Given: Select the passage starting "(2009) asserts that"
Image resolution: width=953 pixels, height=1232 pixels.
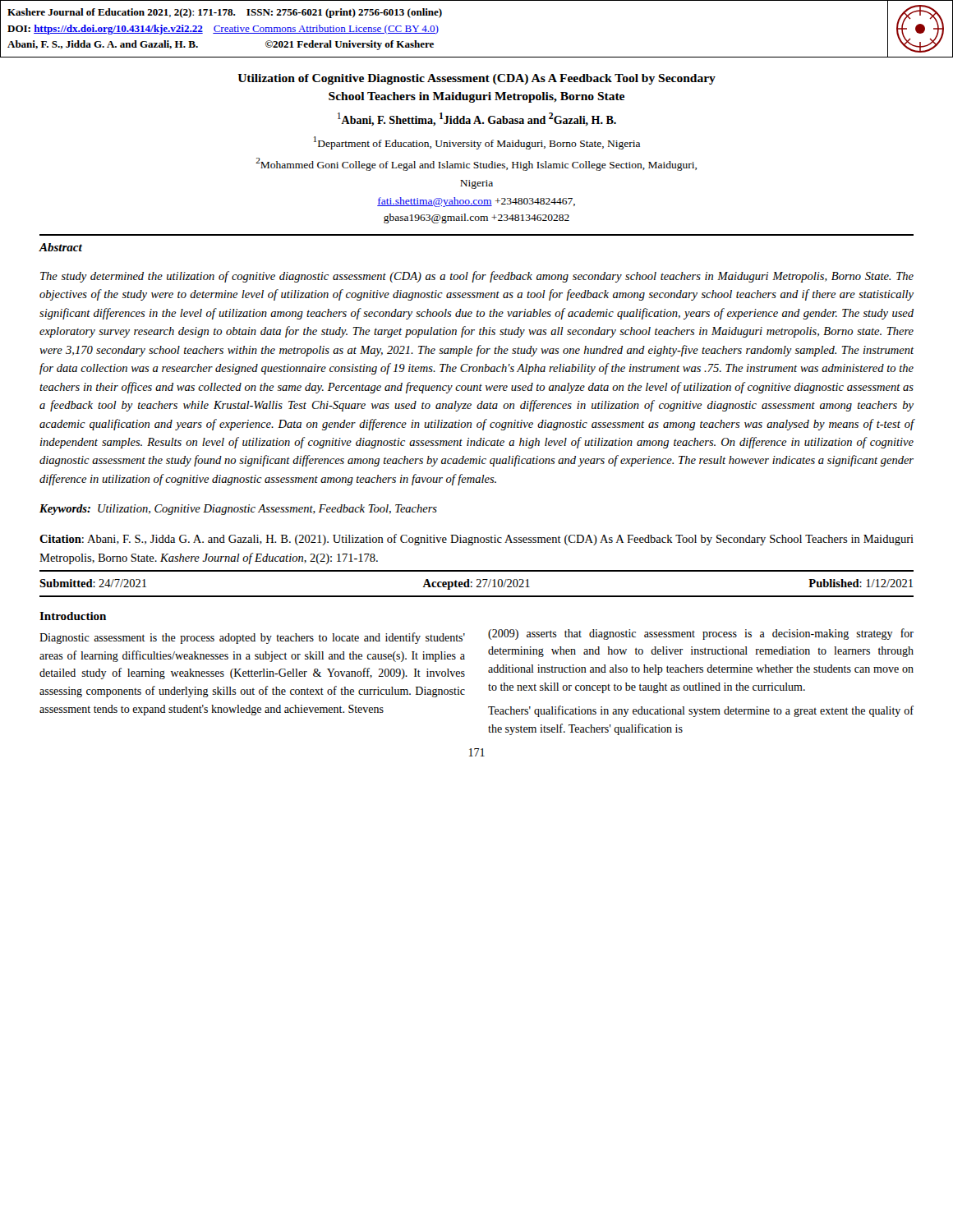Looking at the screenshot, I should 701,660.
